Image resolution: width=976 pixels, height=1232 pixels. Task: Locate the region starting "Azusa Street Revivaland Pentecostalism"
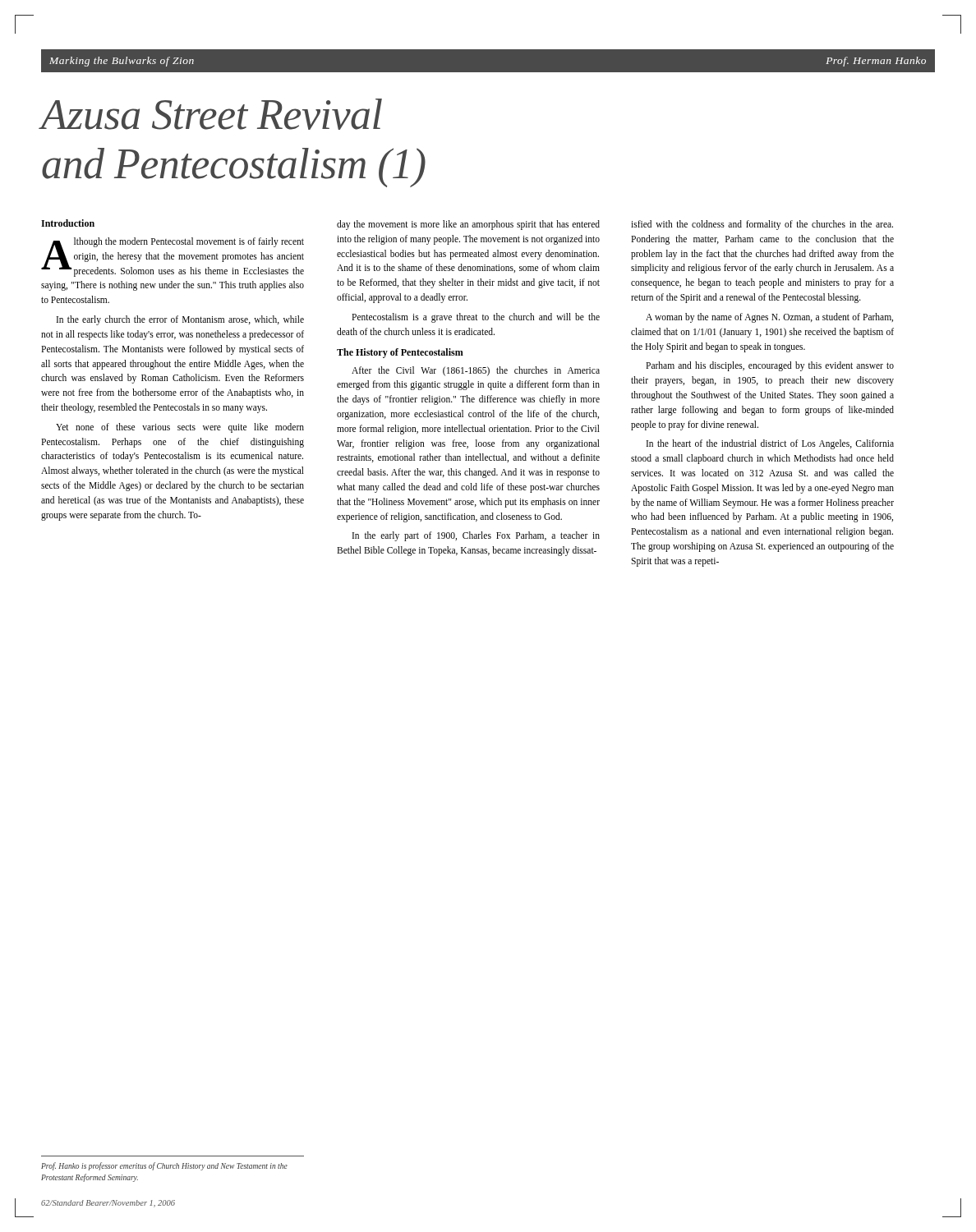pos(308,139)
